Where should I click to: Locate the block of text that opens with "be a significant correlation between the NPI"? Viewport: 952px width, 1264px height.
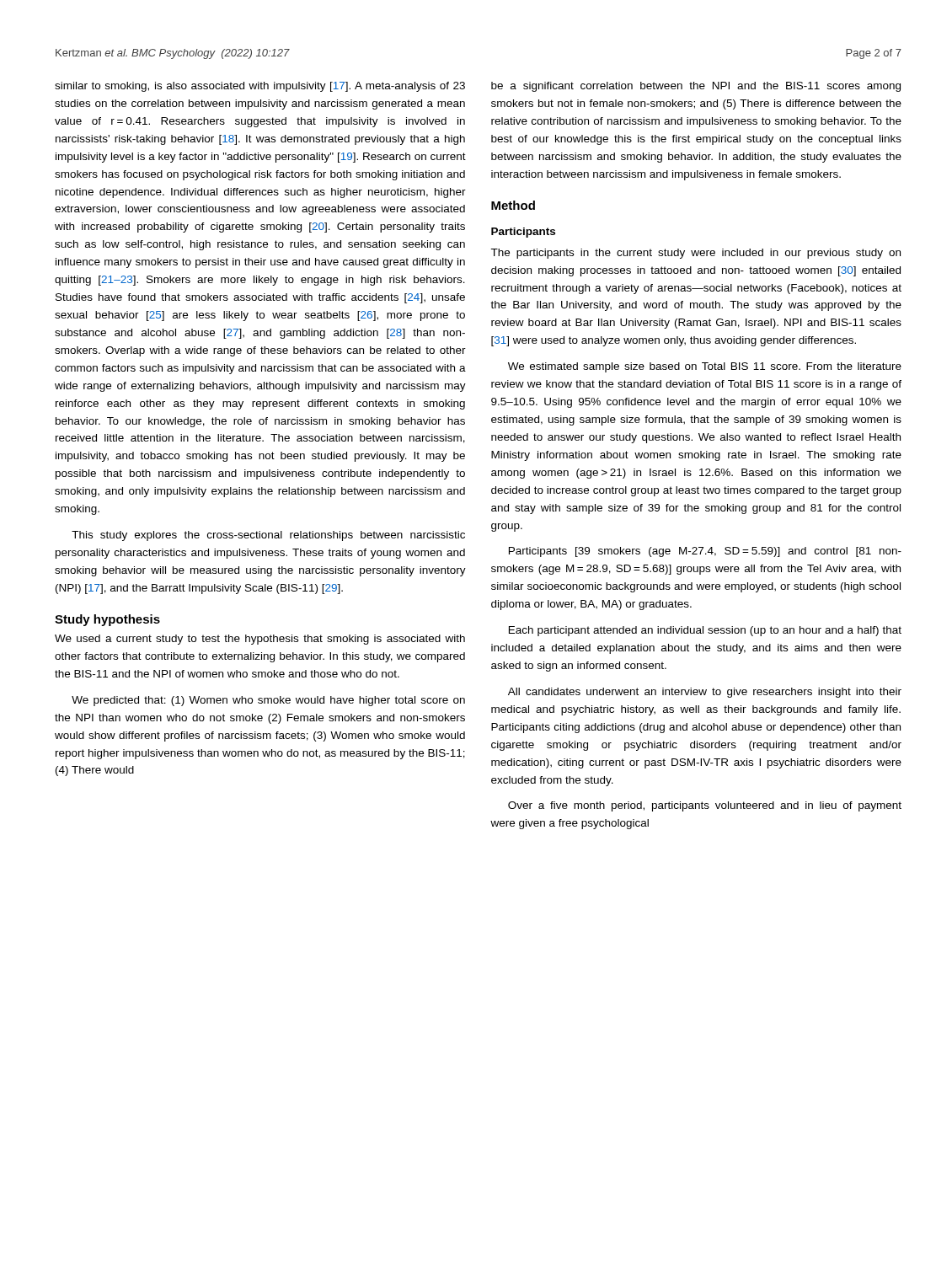[x=696, y=130]
